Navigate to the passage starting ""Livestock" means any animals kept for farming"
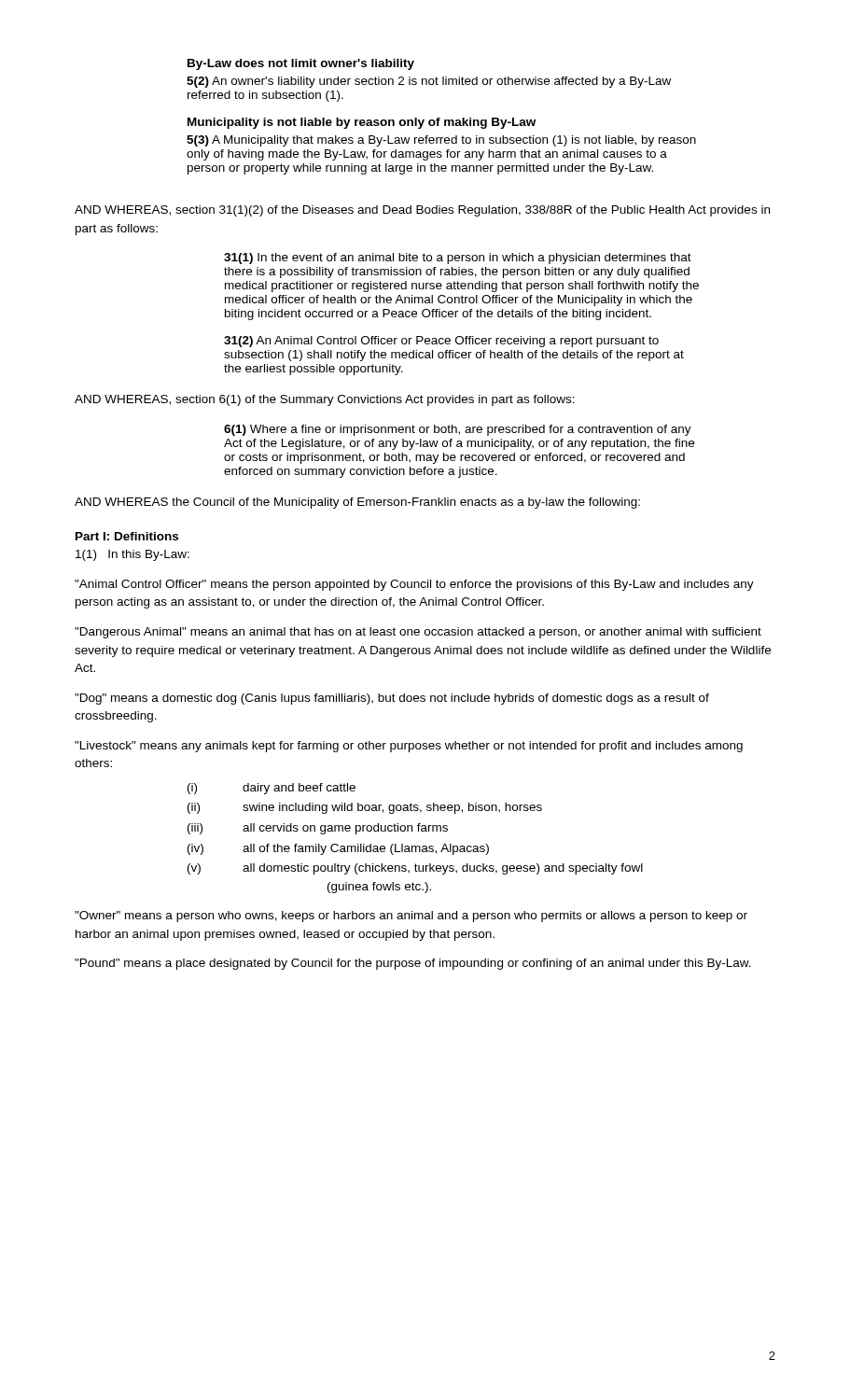The width and height of the screenshot is (850, 1400). coord(409,754)
